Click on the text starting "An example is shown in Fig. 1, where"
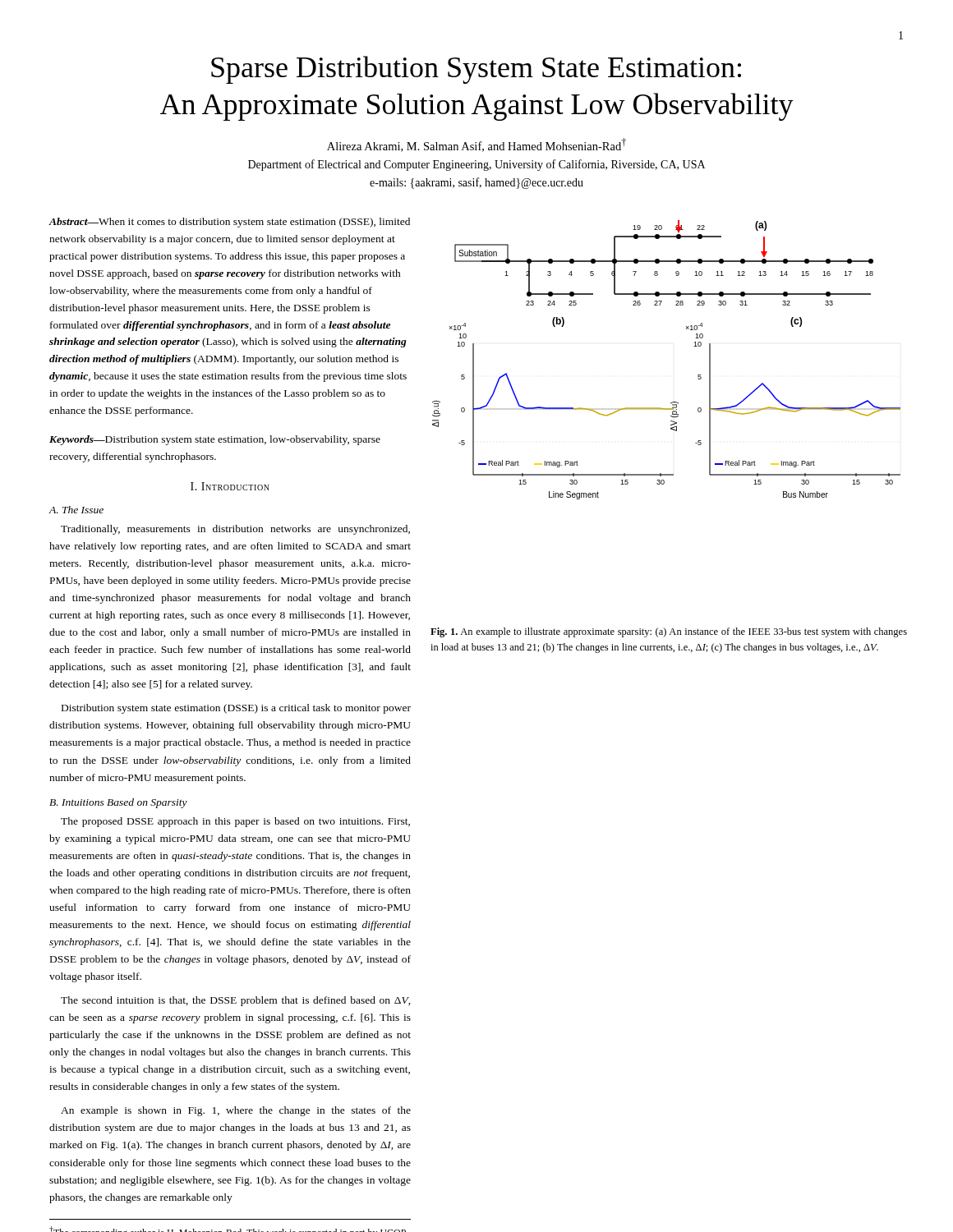 [x=230, y=1154]
